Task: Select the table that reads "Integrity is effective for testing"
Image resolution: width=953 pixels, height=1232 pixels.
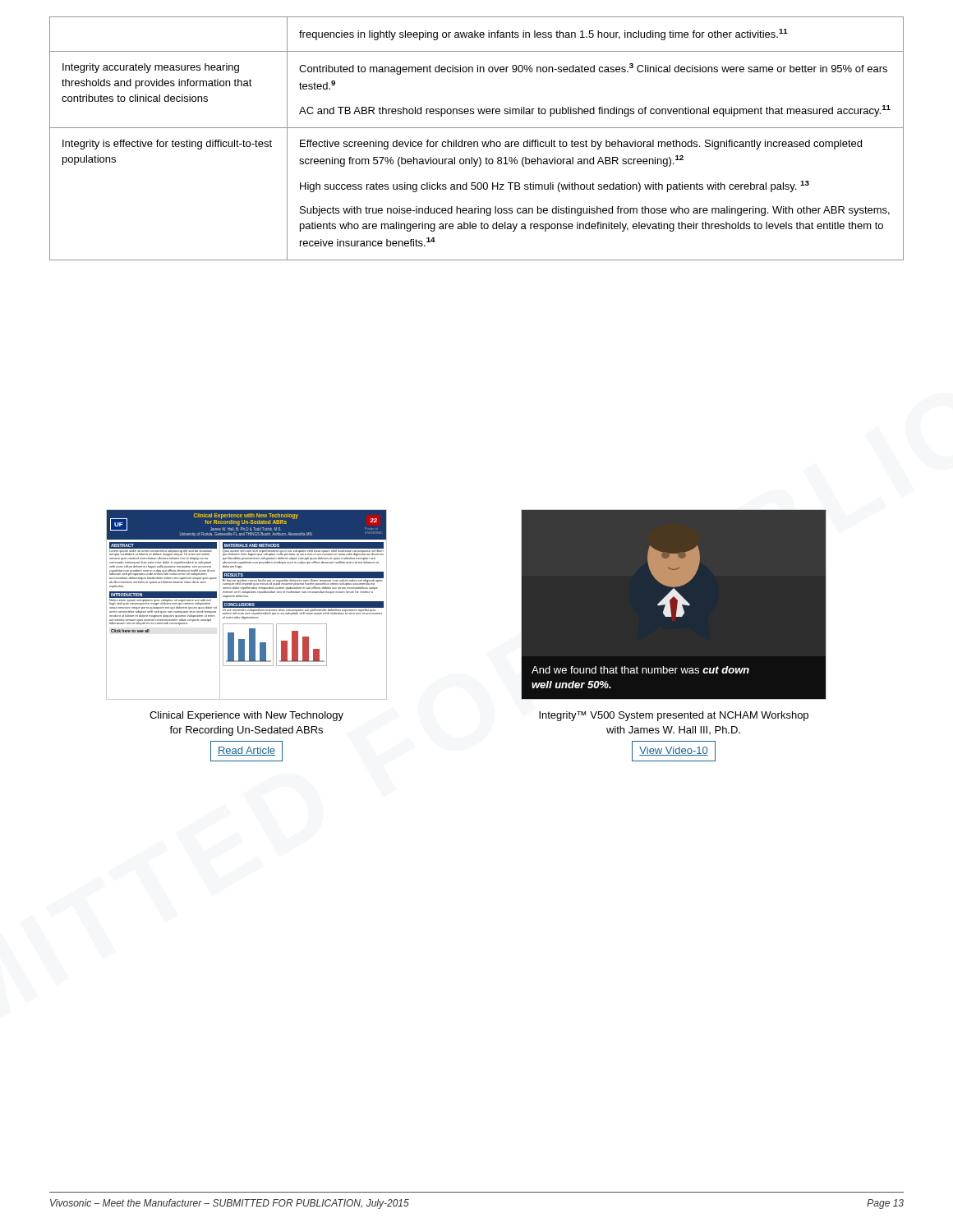Action: tap(476, 138)
